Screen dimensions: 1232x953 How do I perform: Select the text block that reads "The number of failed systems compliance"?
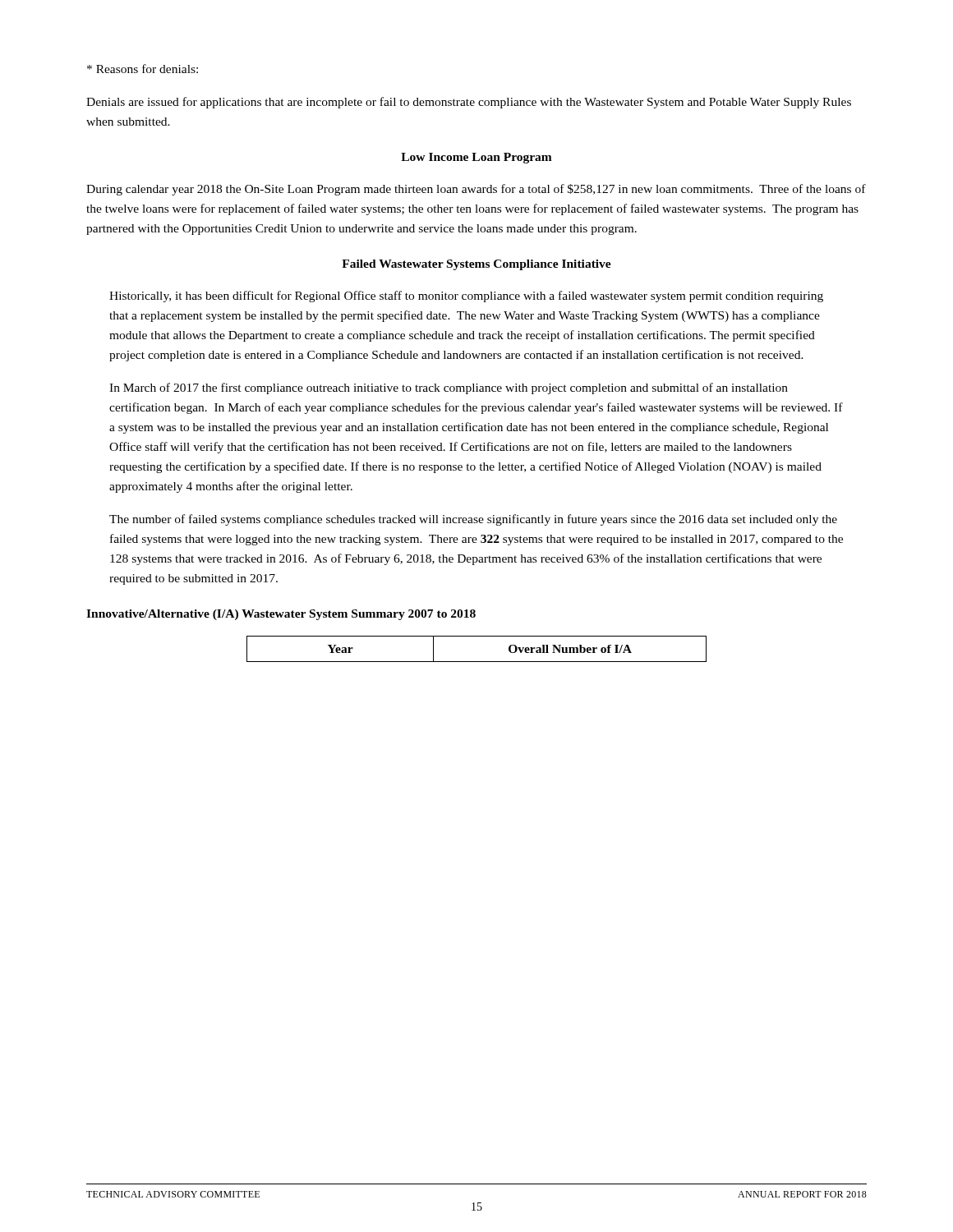coord(476,548)
